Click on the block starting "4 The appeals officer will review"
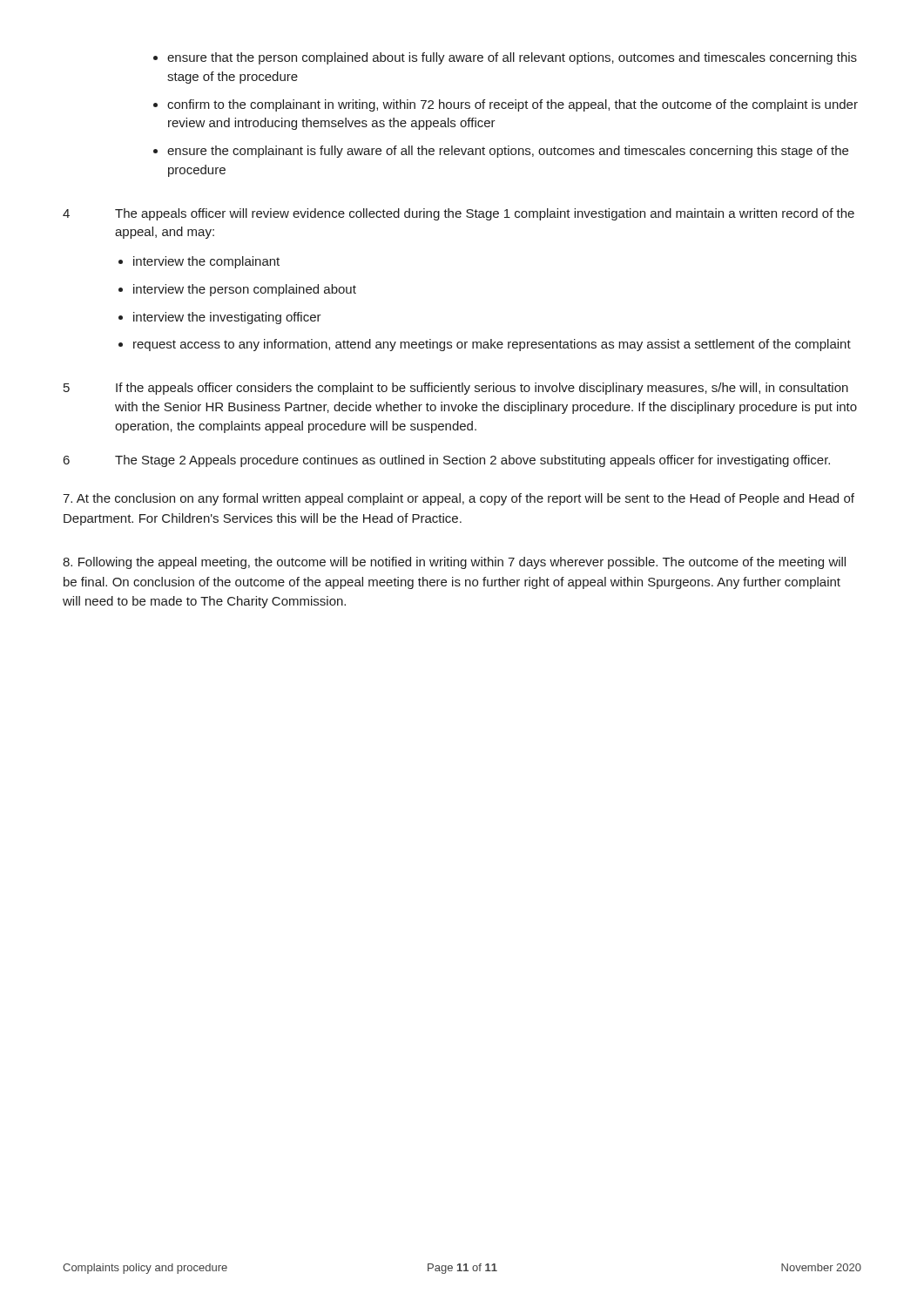Image resolution: width=924 pixels, height=1307 pixels. [459, 214]
